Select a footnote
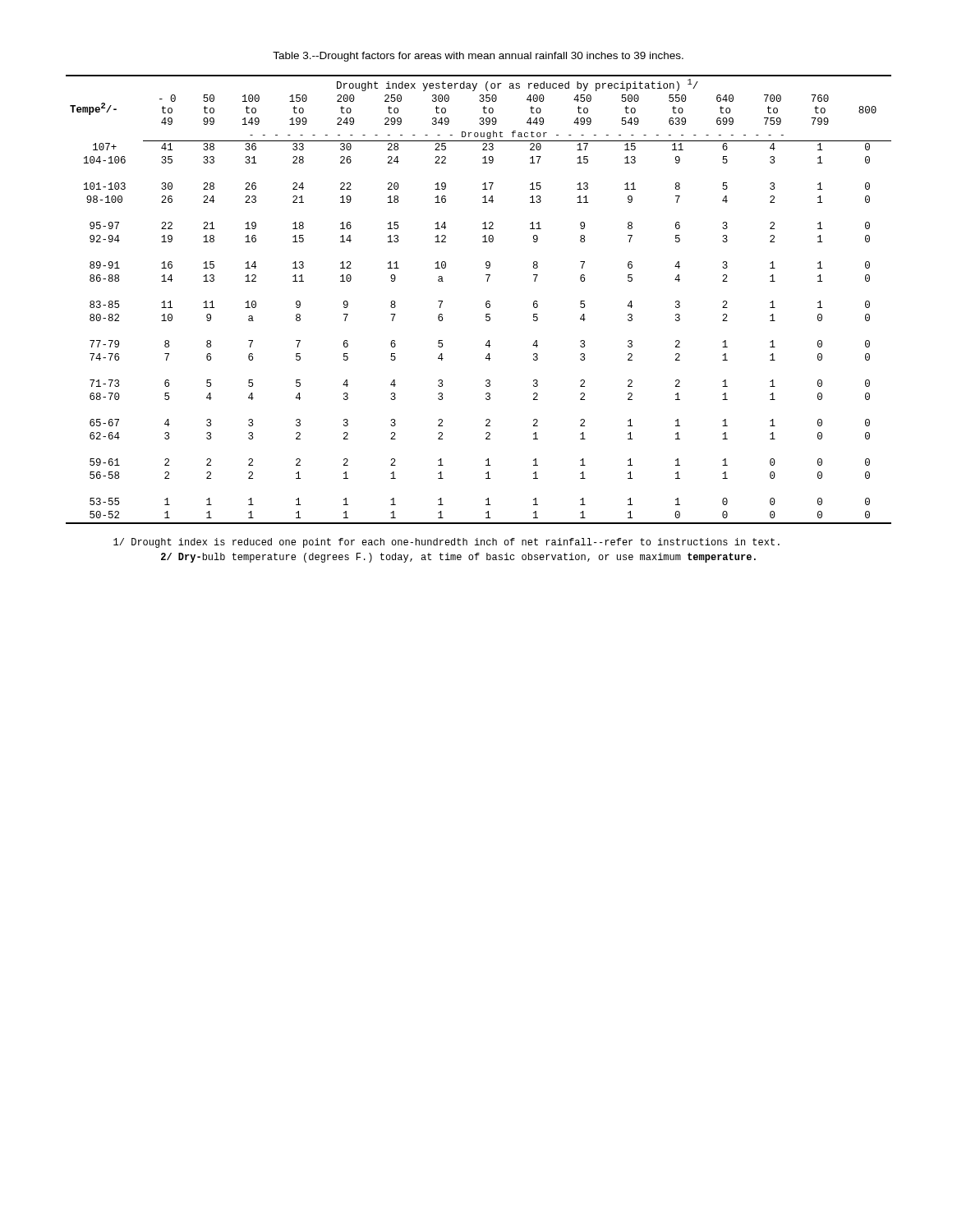 pos(424,550)
